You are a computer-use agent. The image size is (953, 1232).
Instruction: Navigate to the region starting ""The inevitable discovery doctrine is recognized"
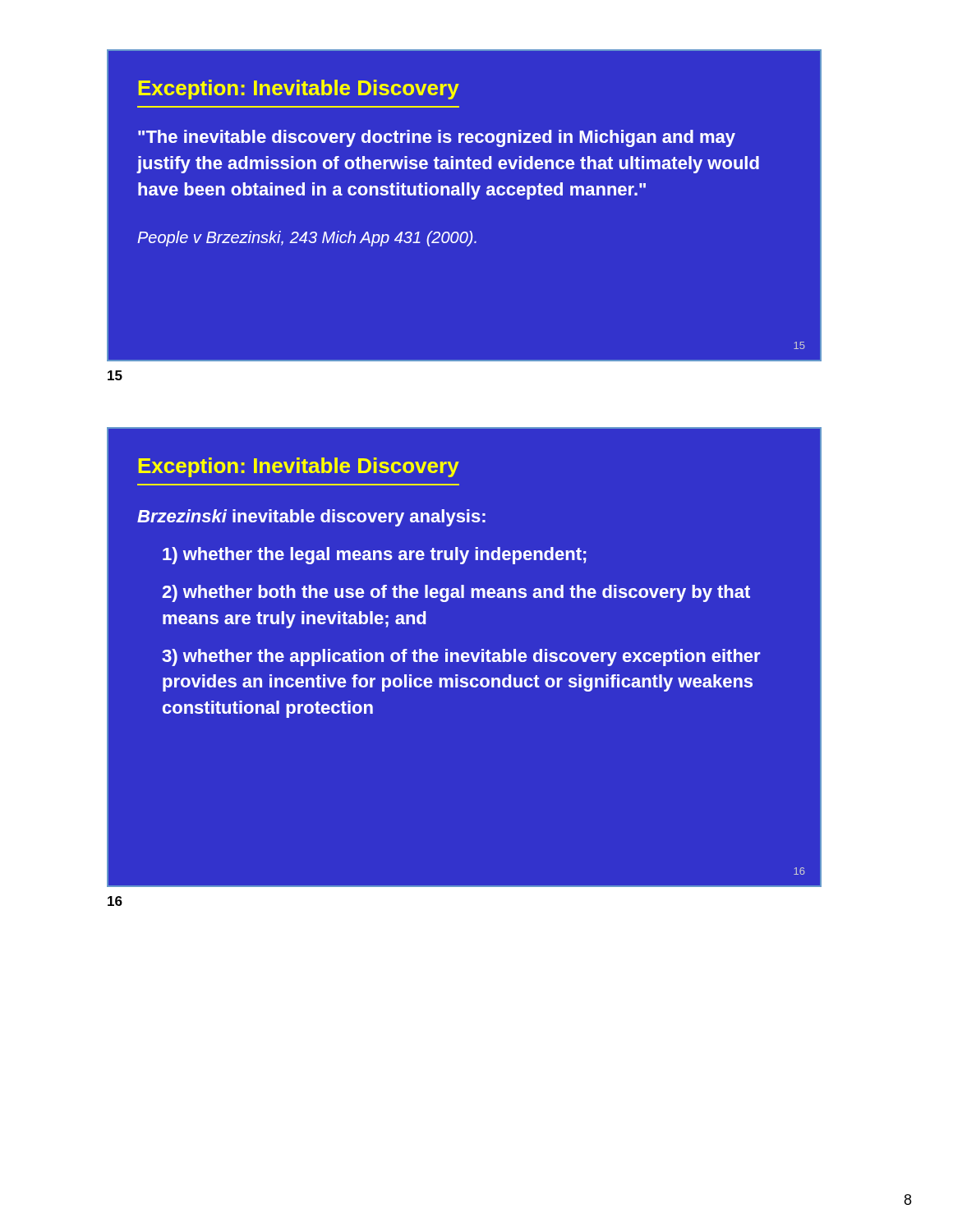tap(449, 163)
